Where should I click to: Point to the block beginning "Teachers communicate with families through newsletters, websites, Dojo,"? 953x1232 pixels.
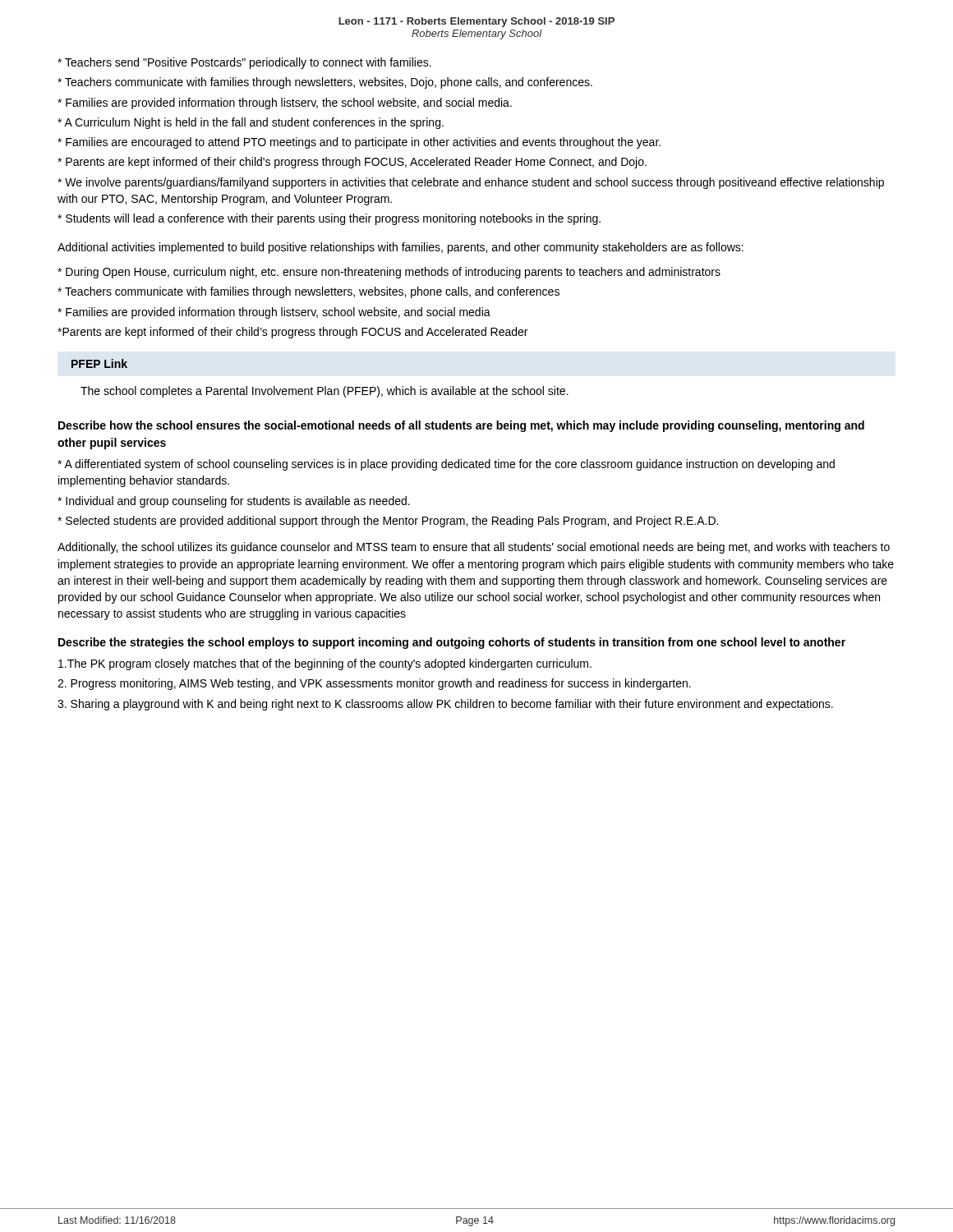tap(325, 82)
